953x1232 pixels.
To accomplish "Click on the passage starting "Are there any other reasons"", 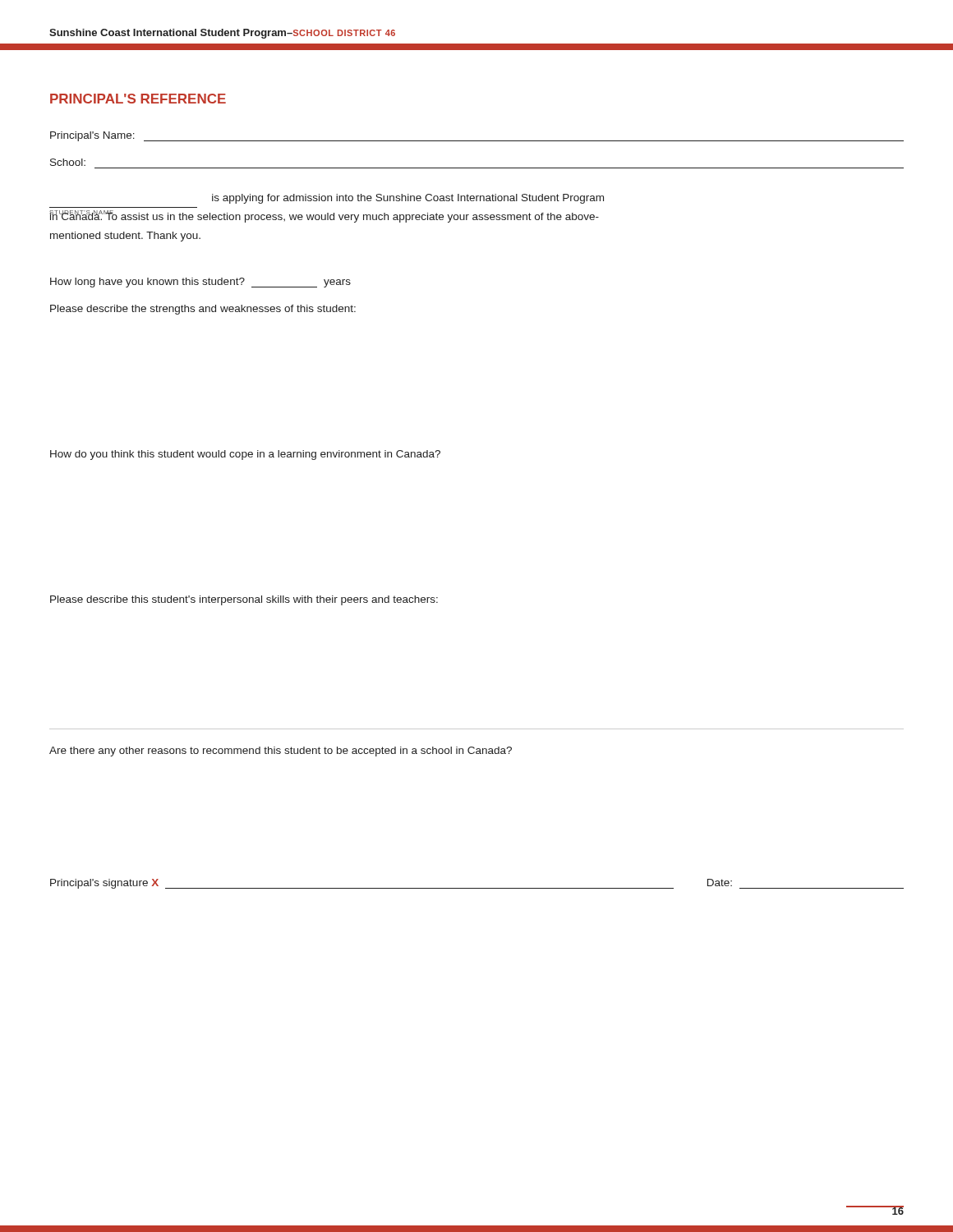I will (281, 750).
